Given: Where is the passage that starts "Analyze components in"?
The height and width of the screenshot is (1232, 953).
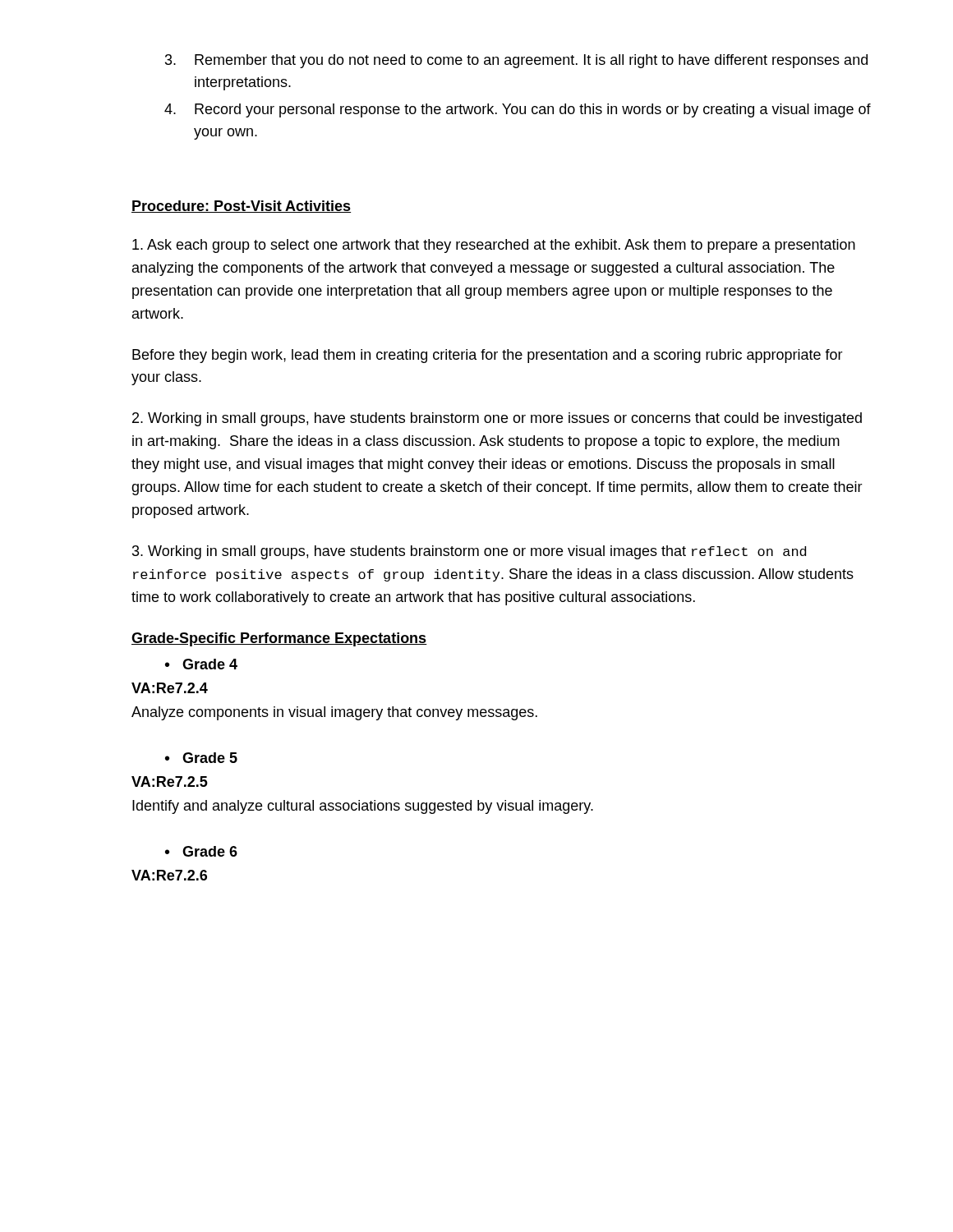Looking at the screenshot, I should click(x=335, y=712).
